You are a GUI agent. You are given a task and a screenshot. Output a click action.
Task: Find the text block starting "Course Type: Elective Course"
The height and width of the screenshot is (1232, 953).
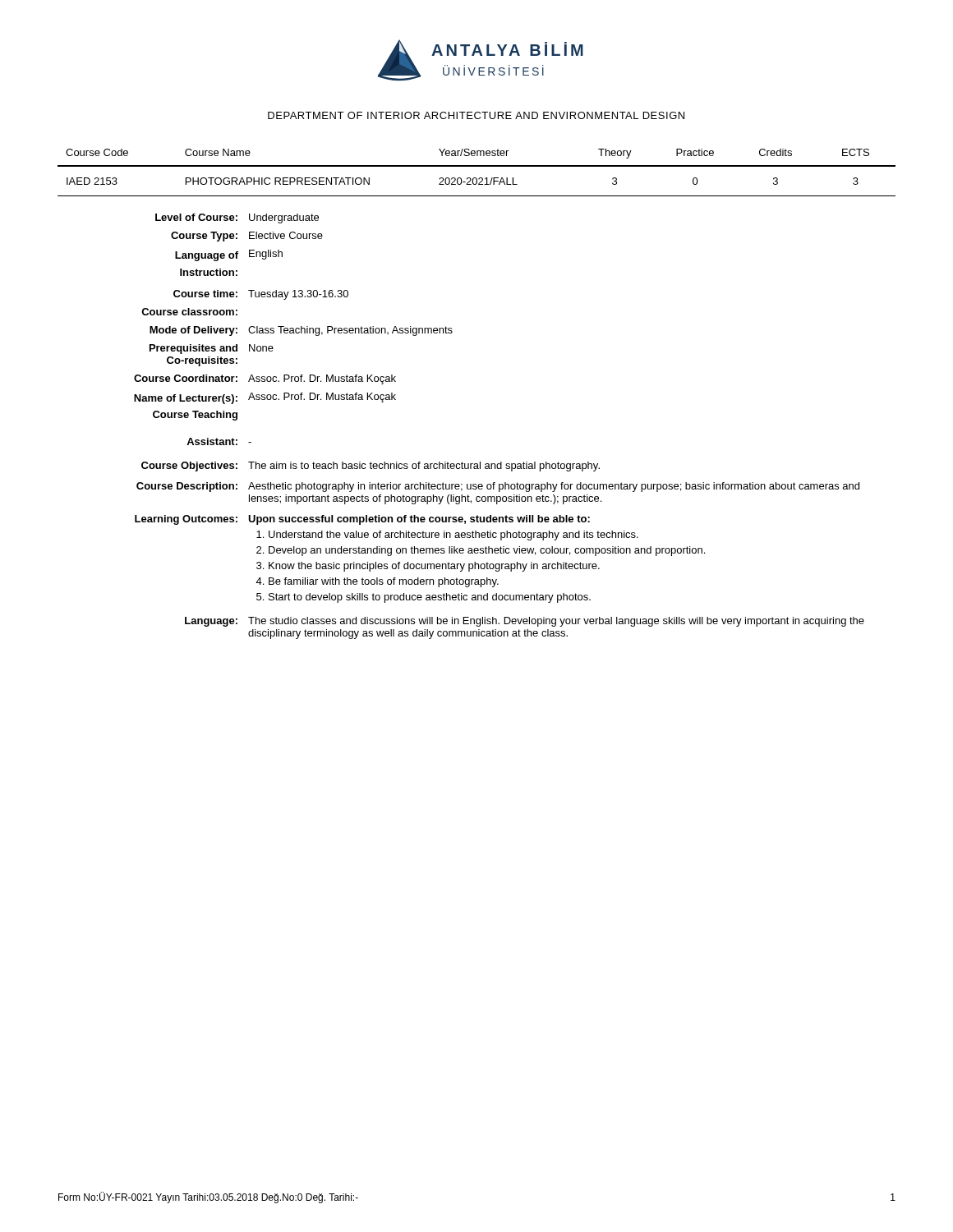click(247, 237)
